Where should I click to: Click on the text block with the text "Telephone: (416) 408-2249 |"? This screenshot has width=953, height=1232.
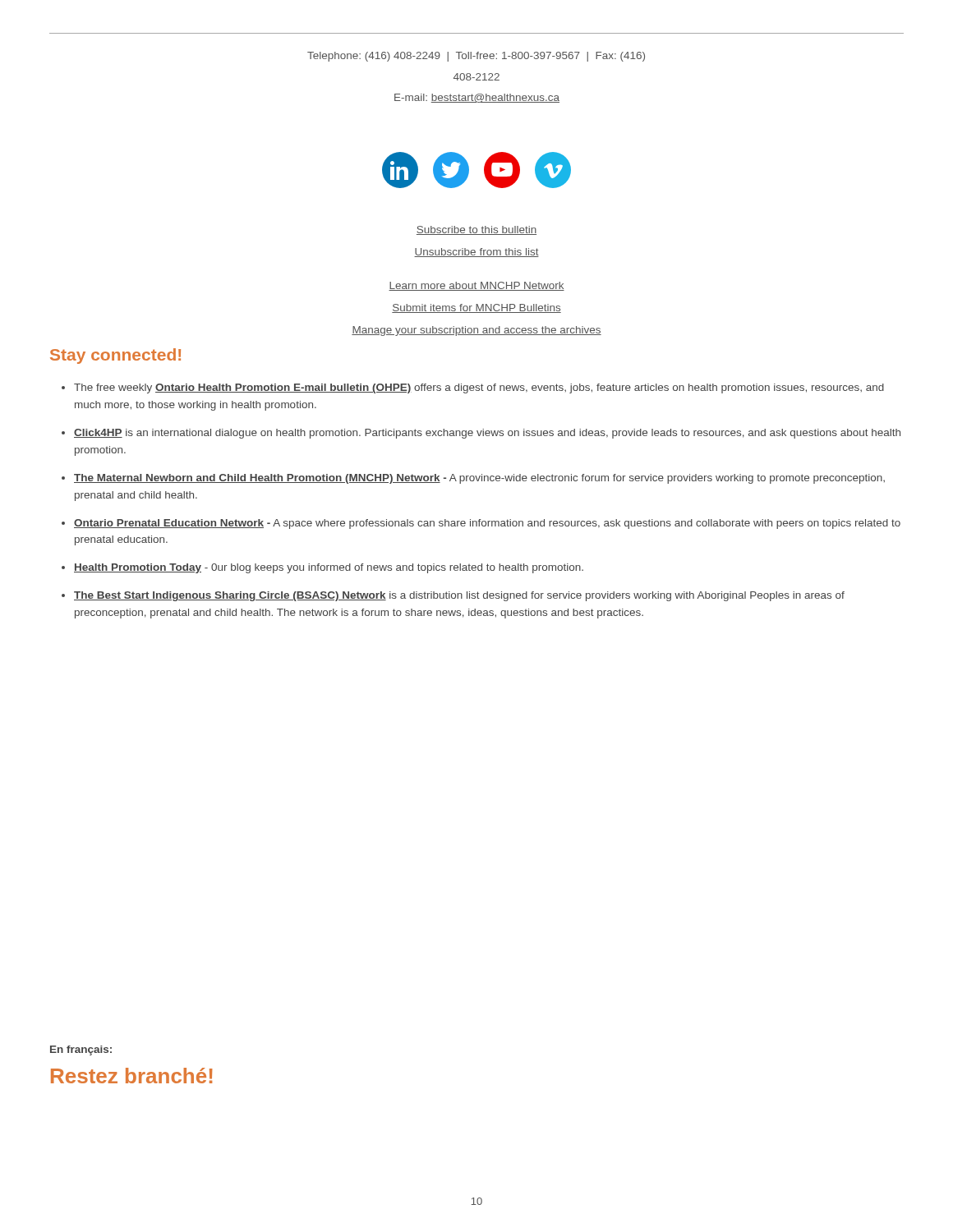pos(476,77)
